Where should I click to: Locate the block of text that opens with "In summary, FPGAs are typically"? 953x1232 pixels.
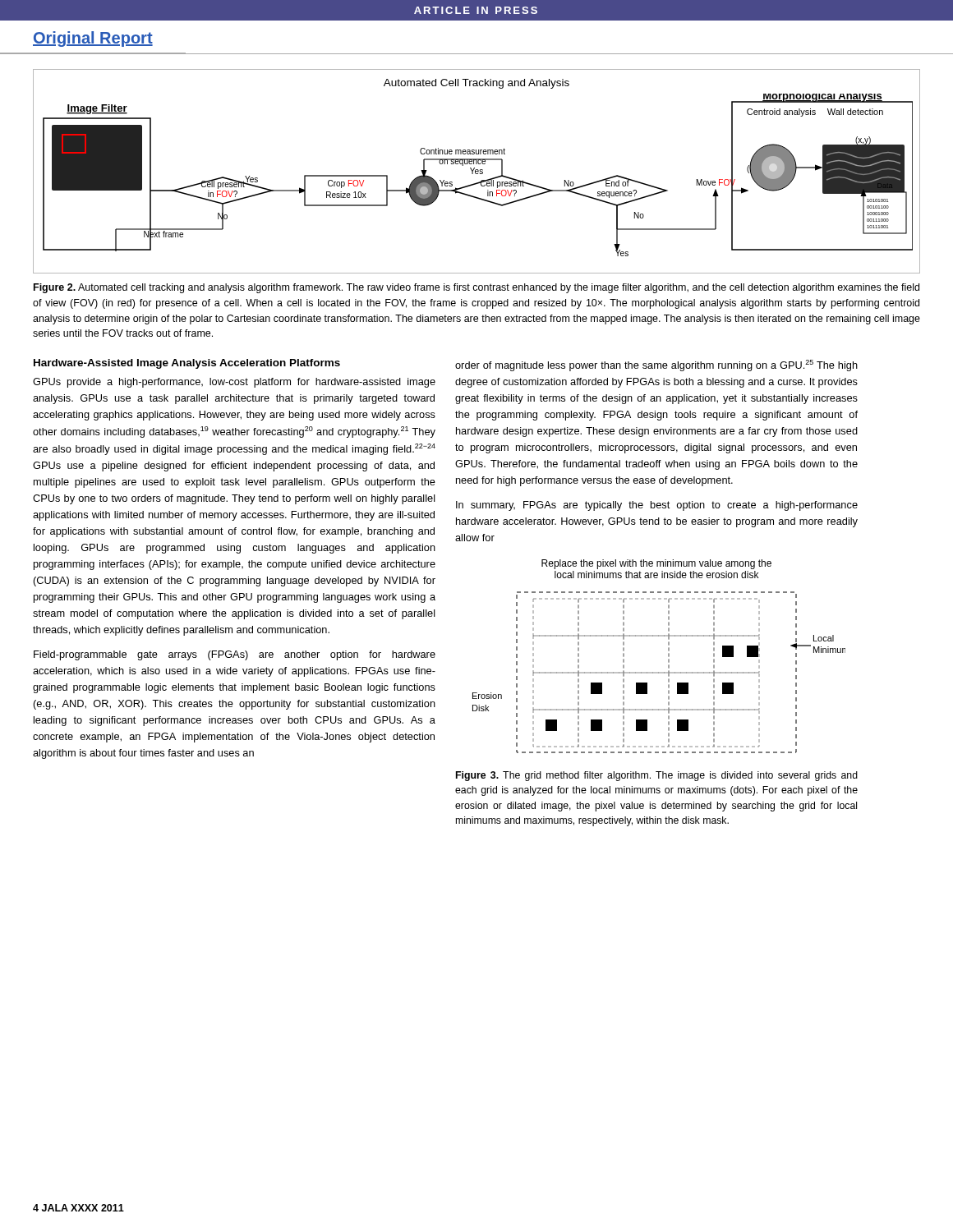point(656,521)
